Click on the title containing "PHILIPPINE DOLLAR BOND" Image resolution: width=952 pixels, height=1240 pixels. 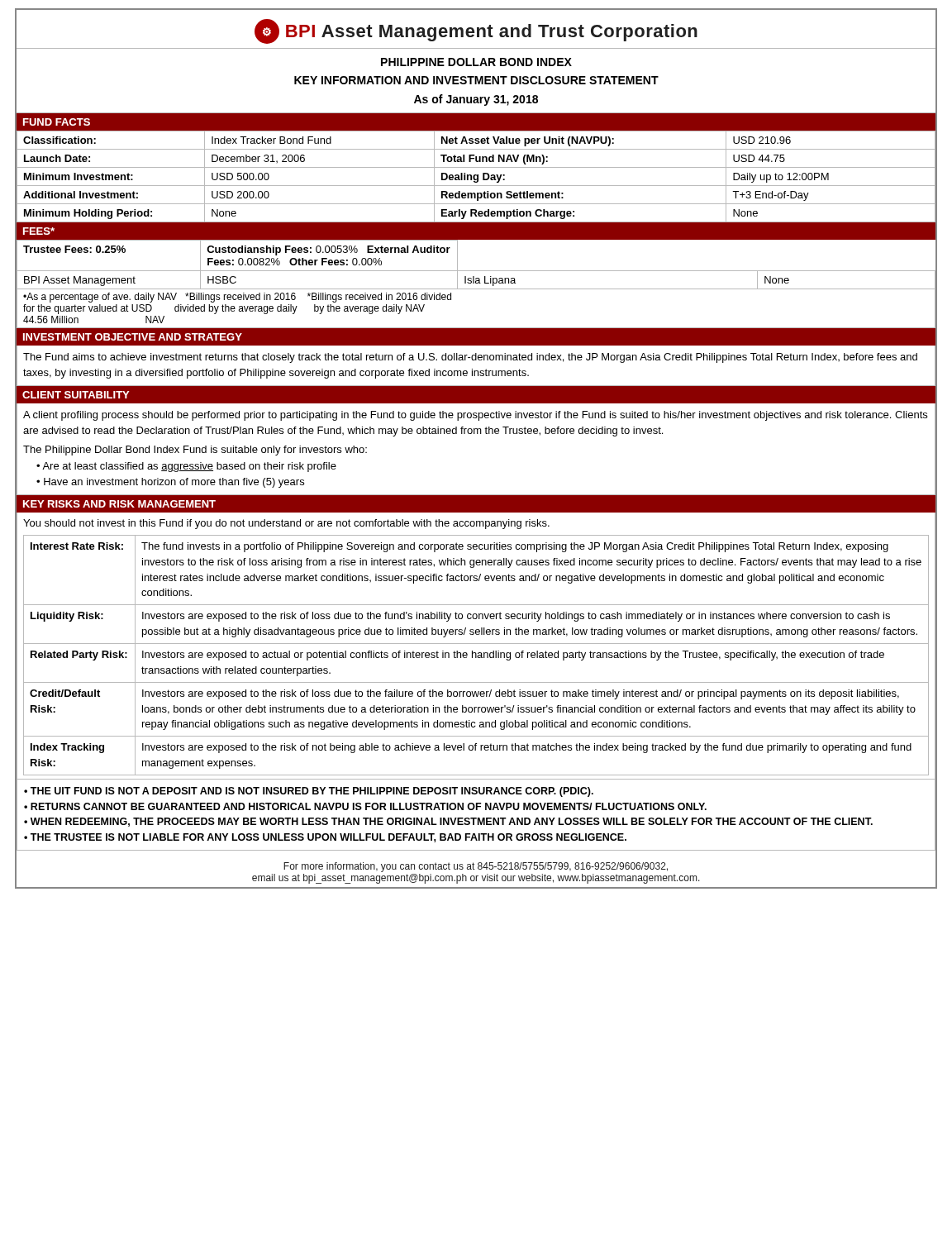click(476, 81)
